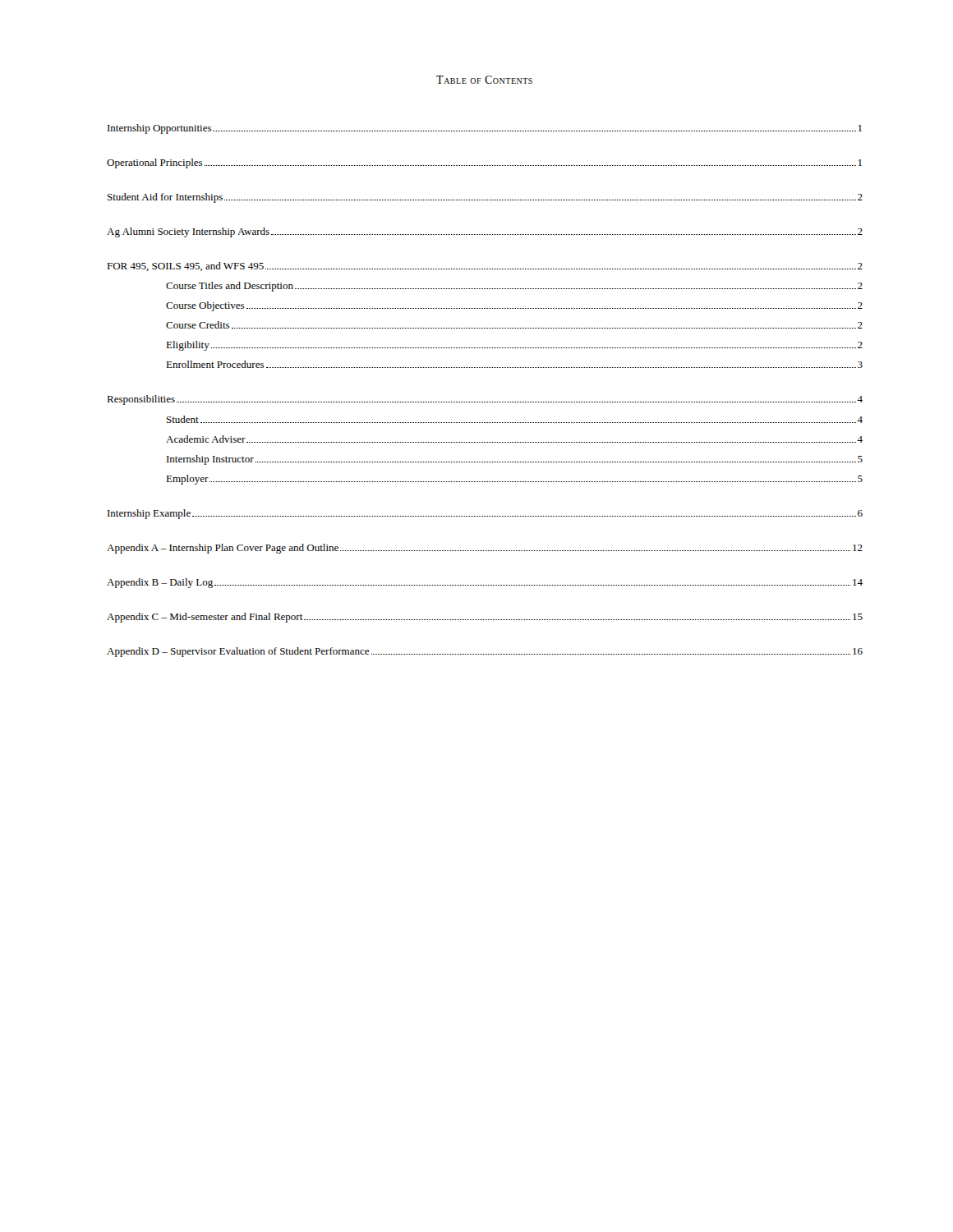Screen dimensions: 1232x953
Task: Where is the passage that starts "Responsibilities 4 Student 4"?
Action: (485, 439)
